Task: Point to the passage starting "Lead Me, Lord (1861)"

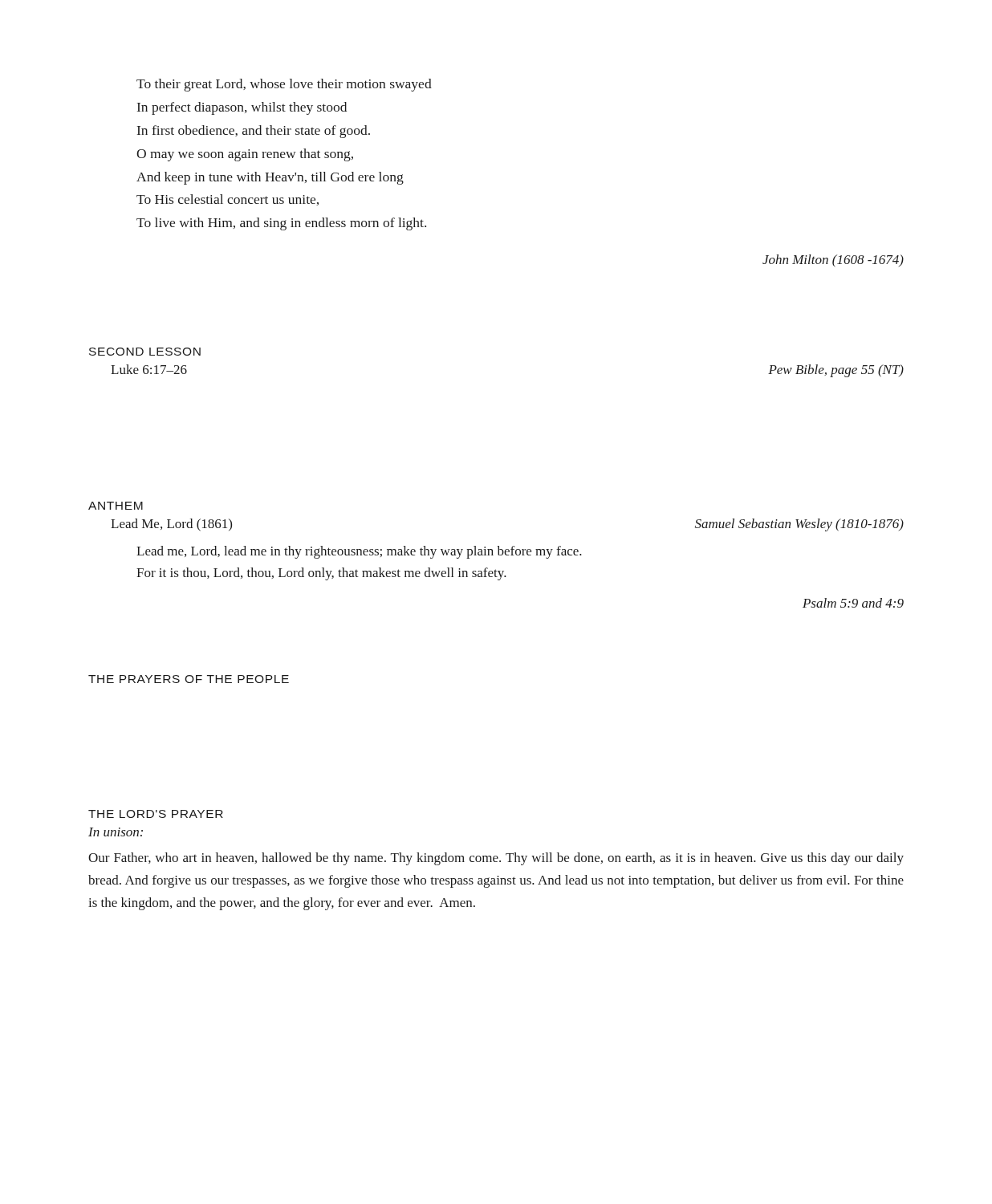Action: pos(172,524)
